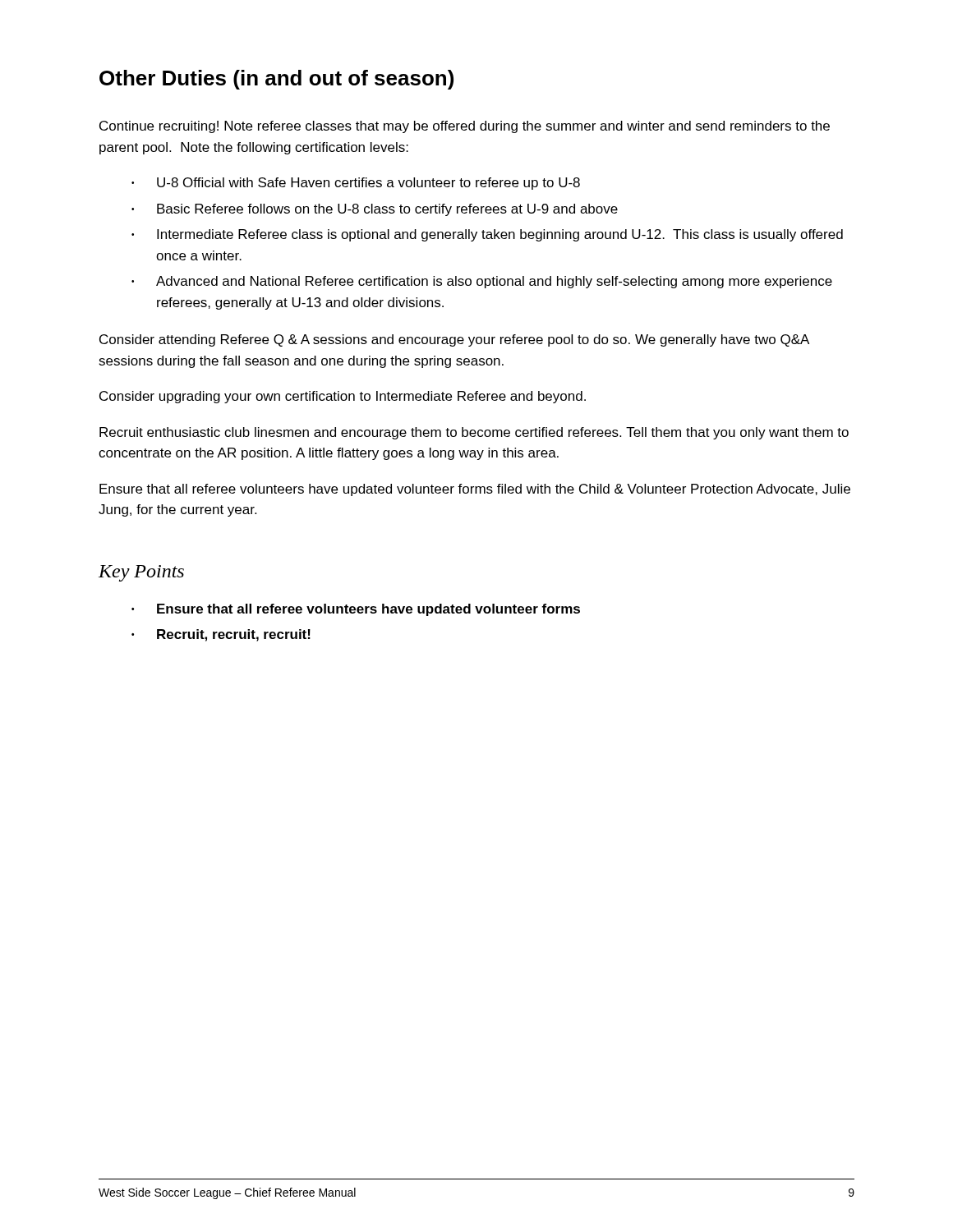Viewport: 953px width, 1232px height.
Task: Point to the passage starting "Key Points"
Action: [142, 571]
